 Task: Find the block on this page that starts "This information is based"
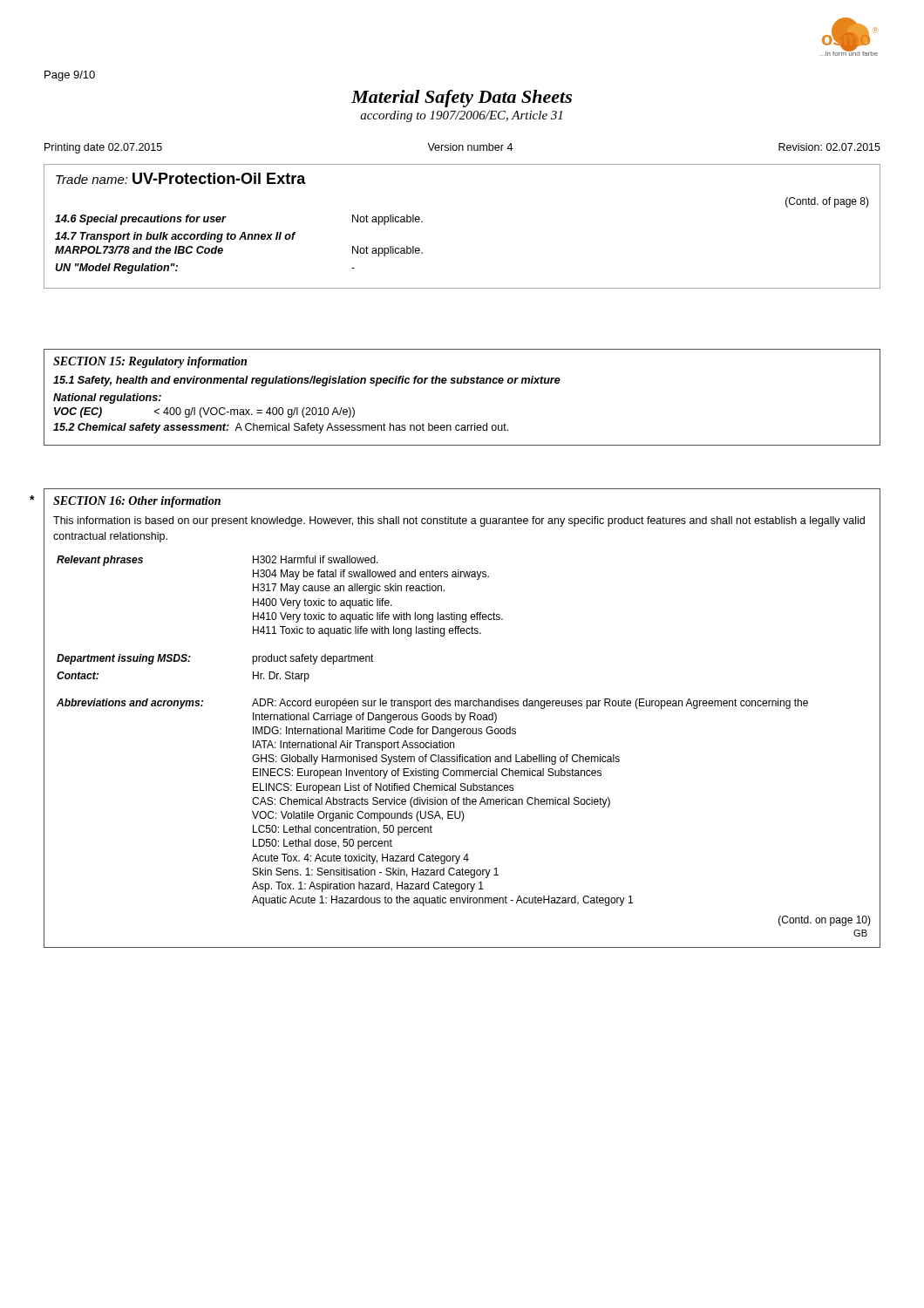(x=459, y=528)
